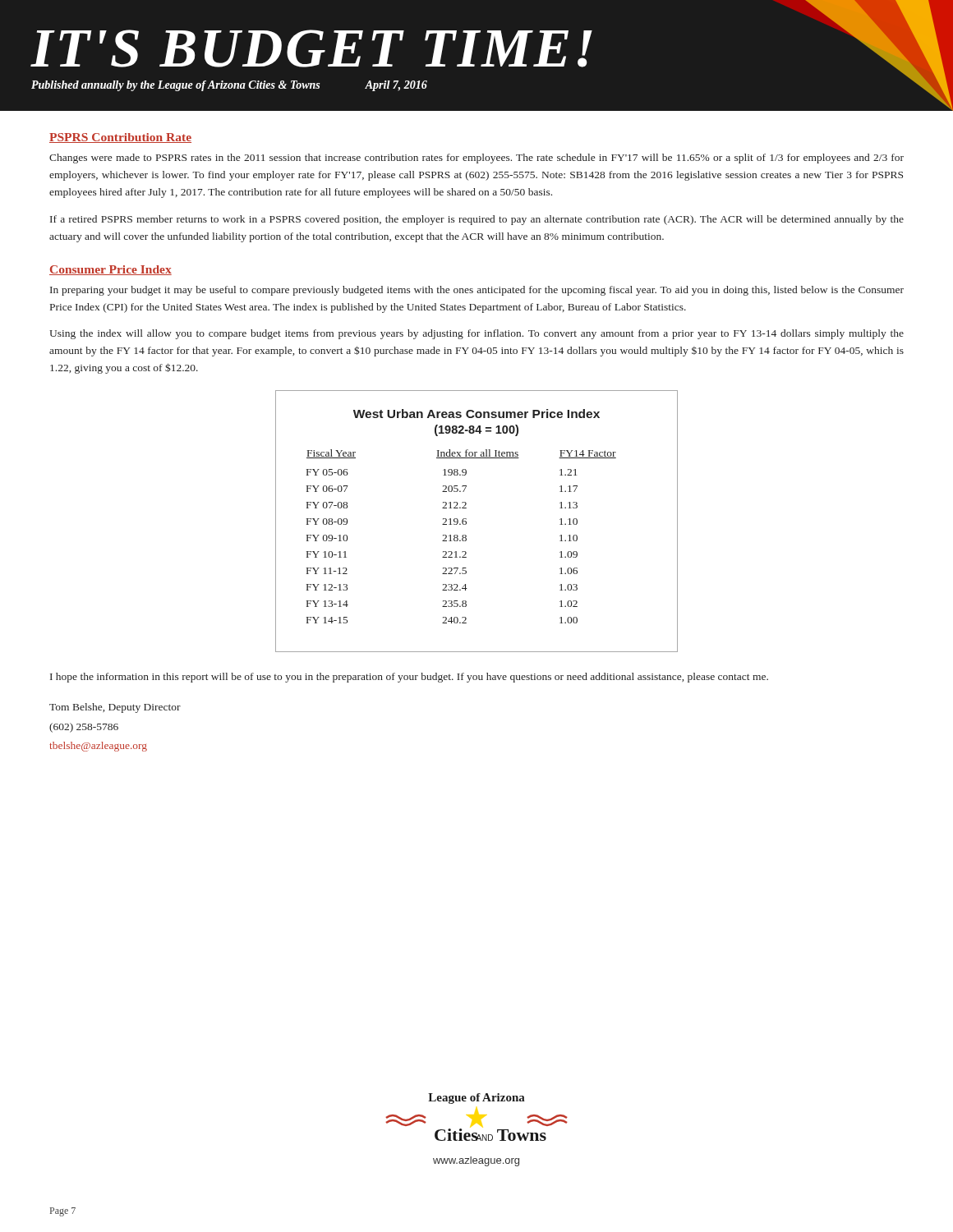Screen dimensions: 1232x953
Task: Click on the logo
Action: pos(476,1125)
